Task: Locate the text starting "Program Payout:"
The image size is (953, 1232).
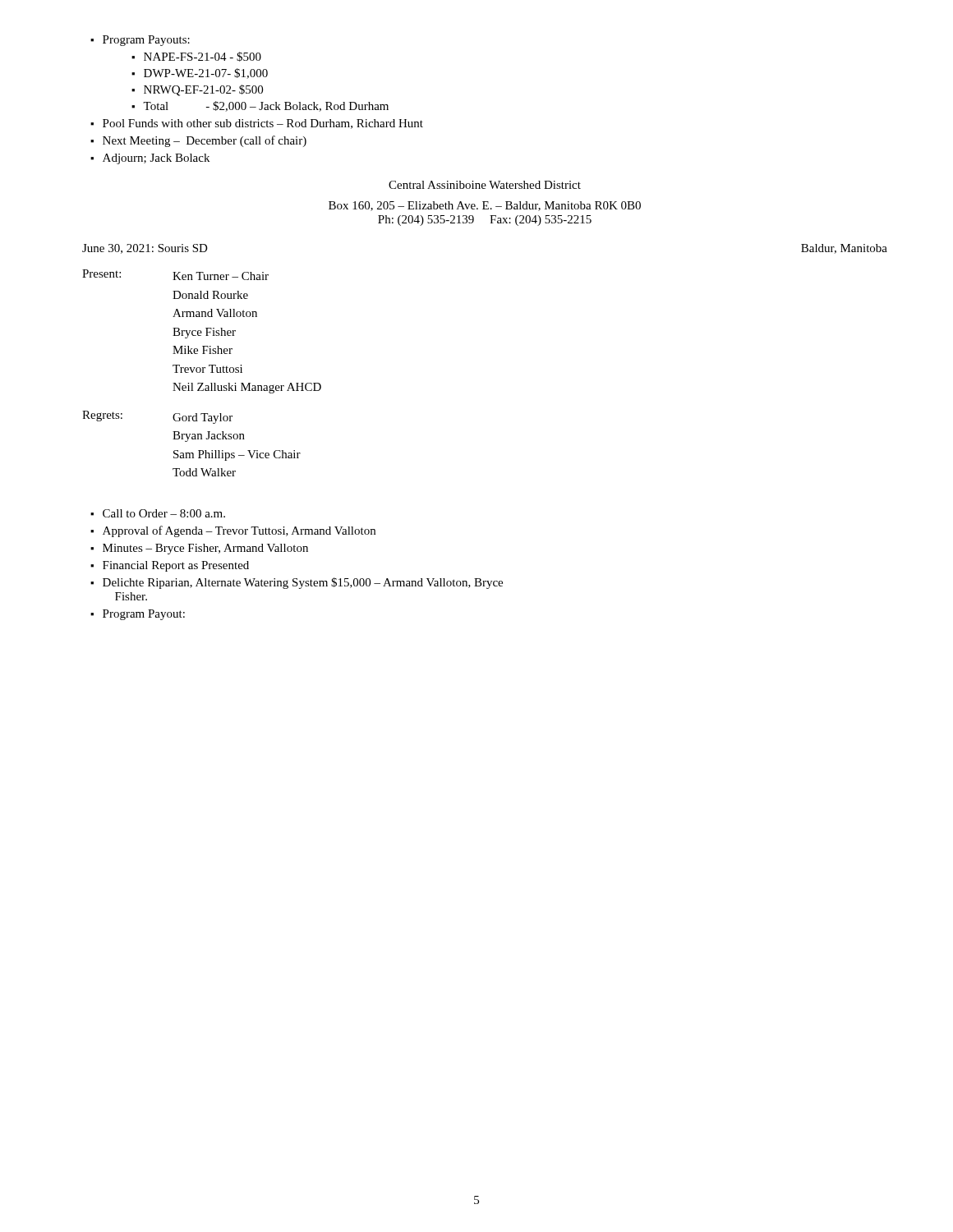Action: [x=138, y=615]
